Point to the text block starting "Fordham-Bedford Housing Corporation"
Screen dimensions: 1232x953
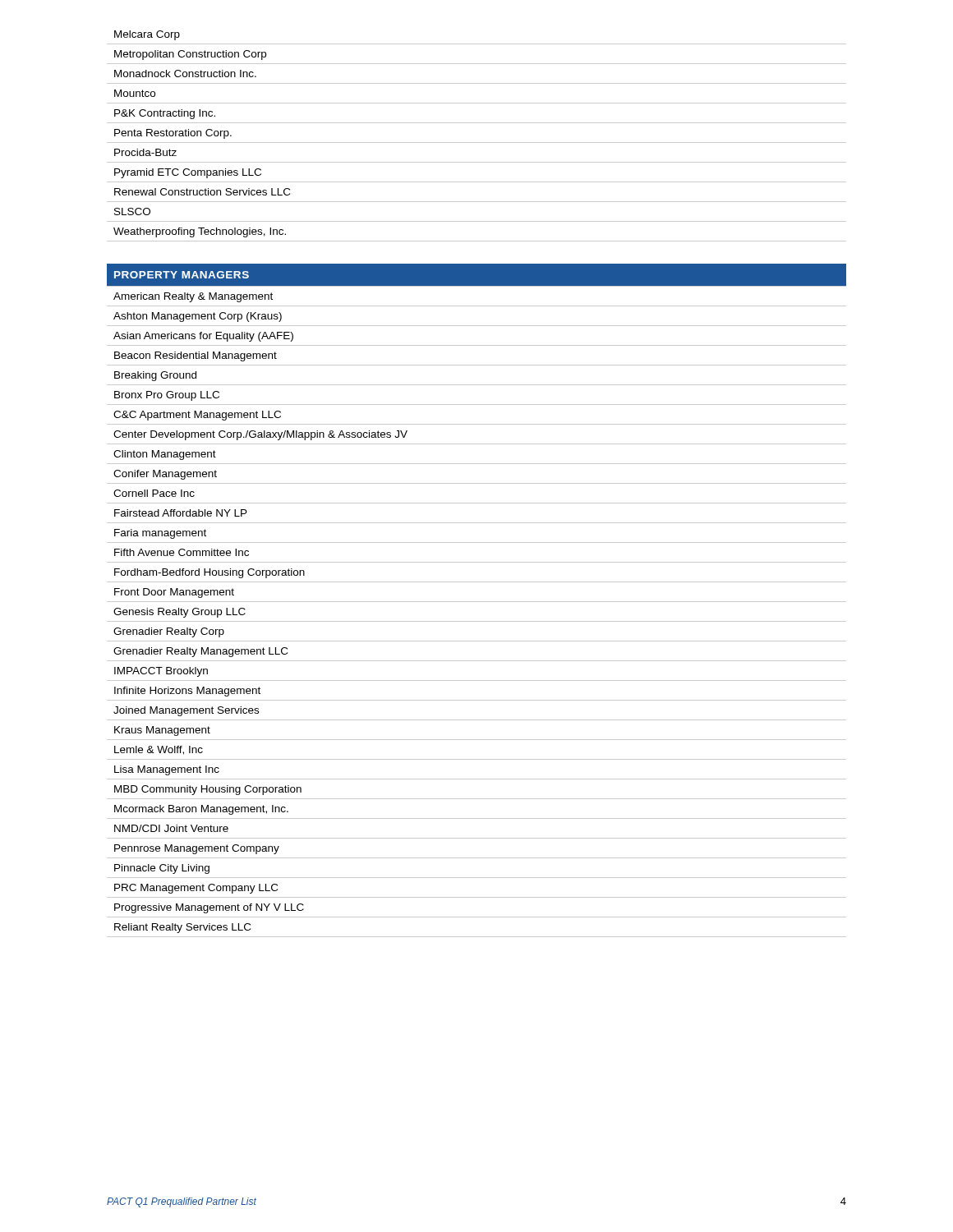(x=476, y=572)
